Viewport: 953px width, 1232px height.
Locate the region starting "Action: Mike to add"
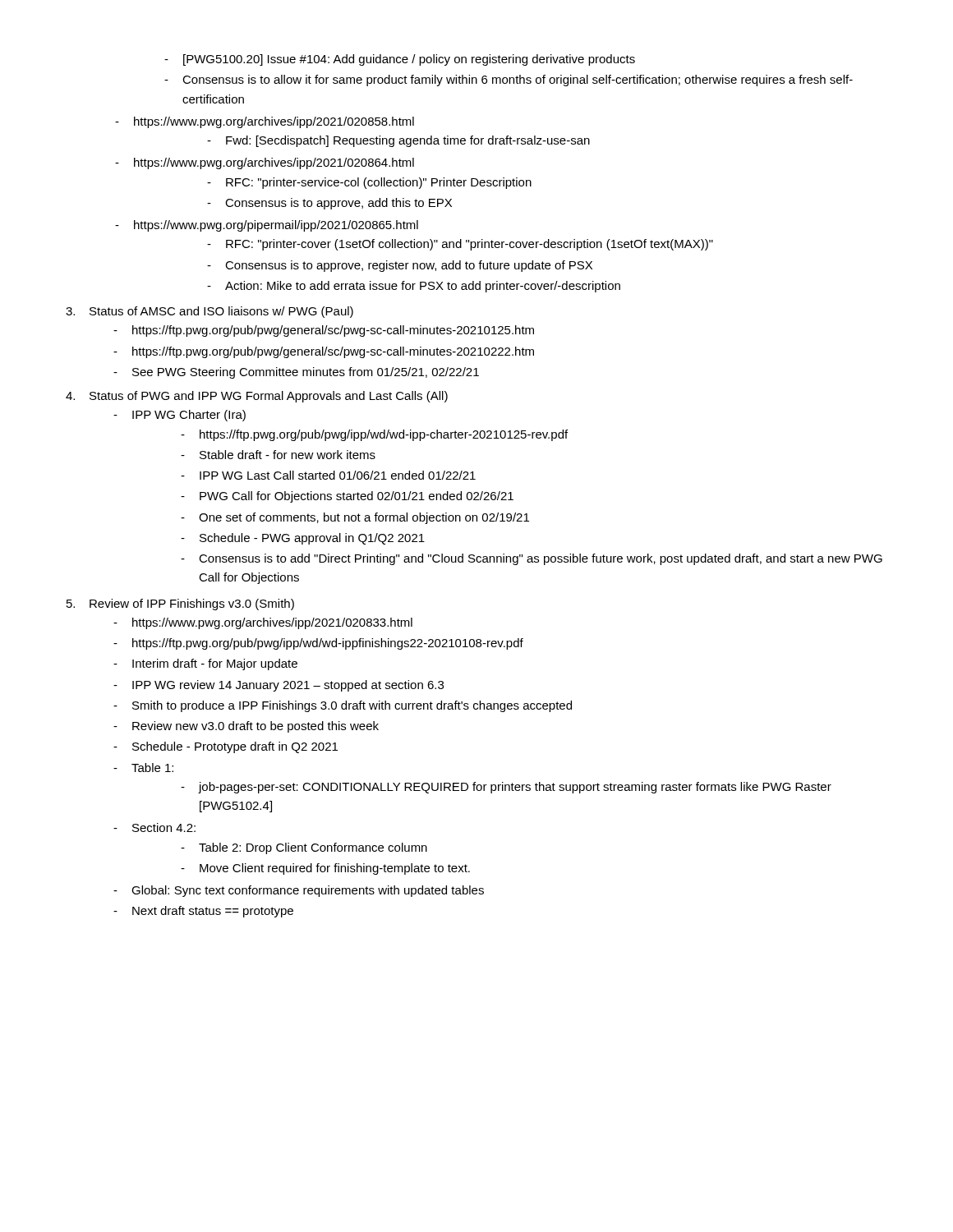[423, 285]
